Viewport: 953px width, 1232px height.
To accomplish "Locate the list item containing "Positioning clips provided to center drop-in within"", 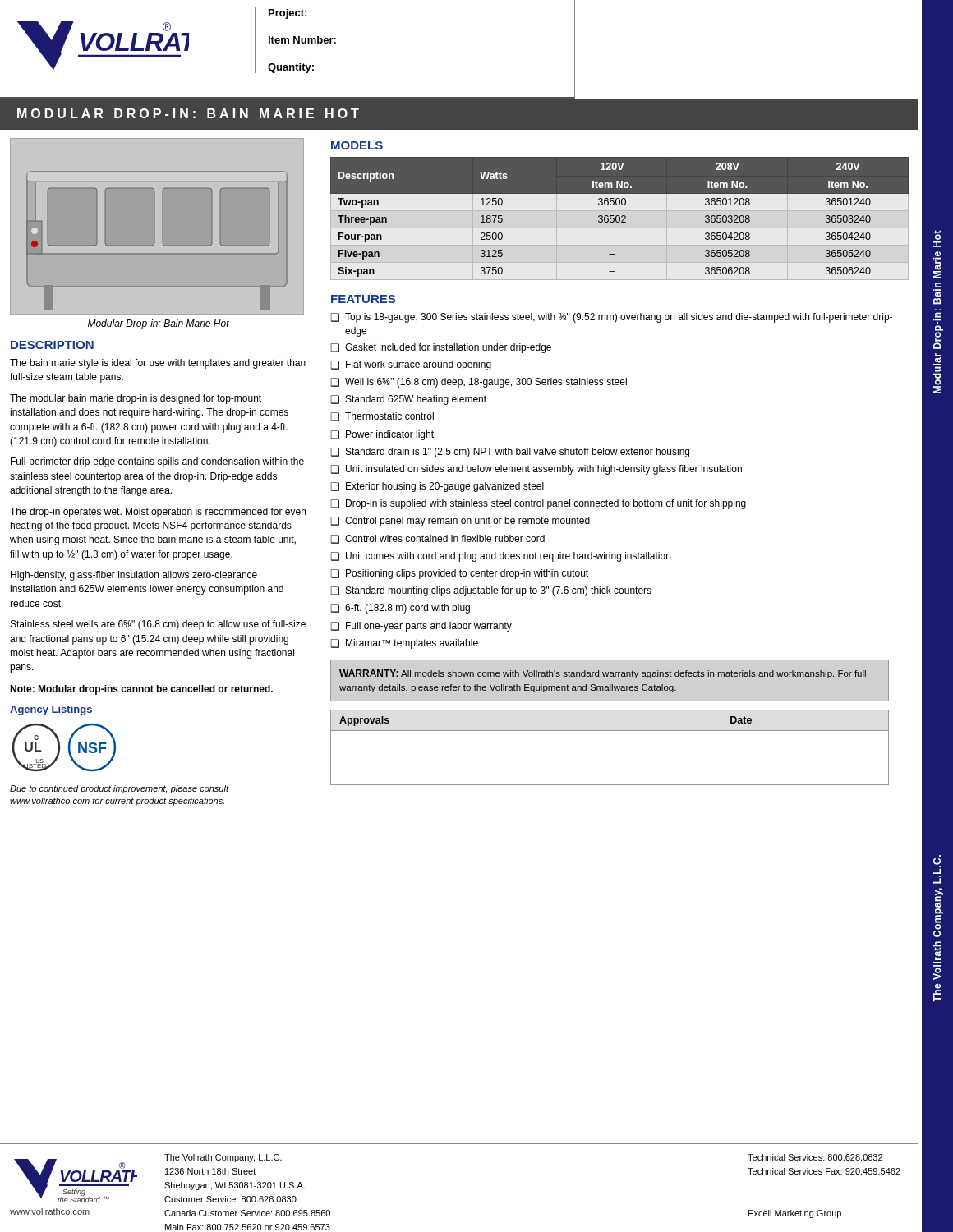I will pyautogui.click(x=467, y=573).
